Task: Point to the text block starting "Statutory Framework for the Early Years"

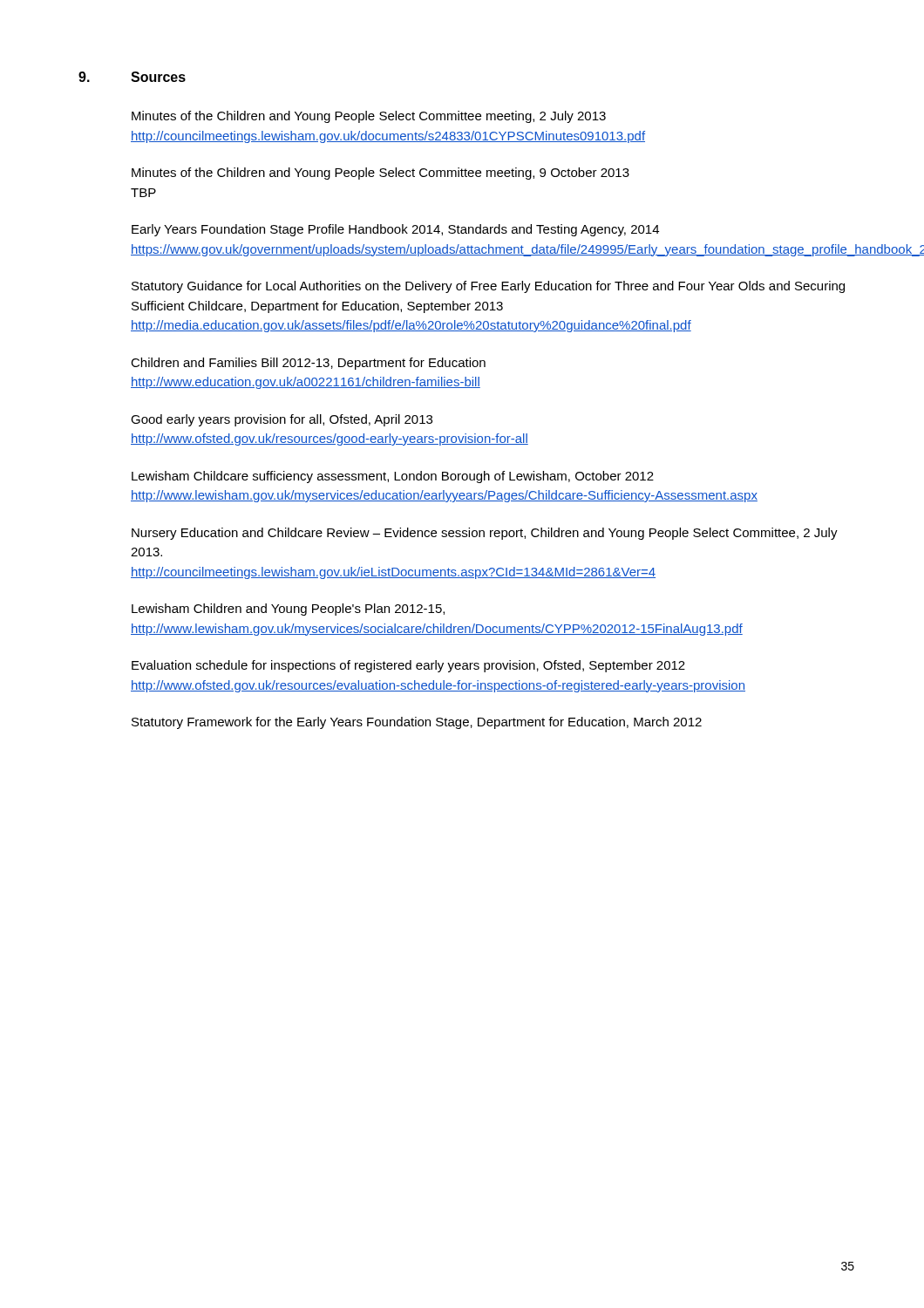Action: 416,722
